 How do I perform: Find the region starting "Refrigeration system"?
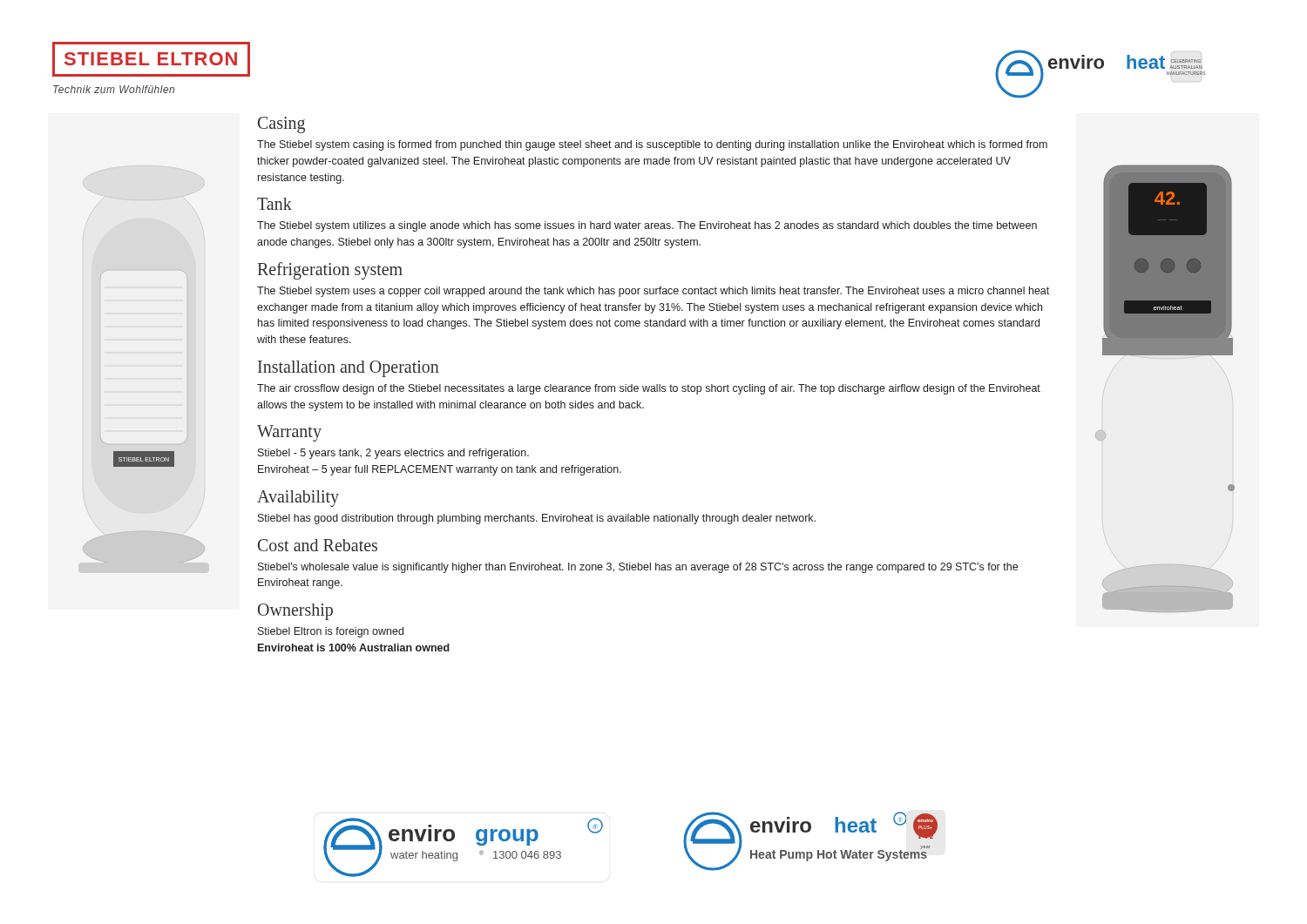coord(330,269)
